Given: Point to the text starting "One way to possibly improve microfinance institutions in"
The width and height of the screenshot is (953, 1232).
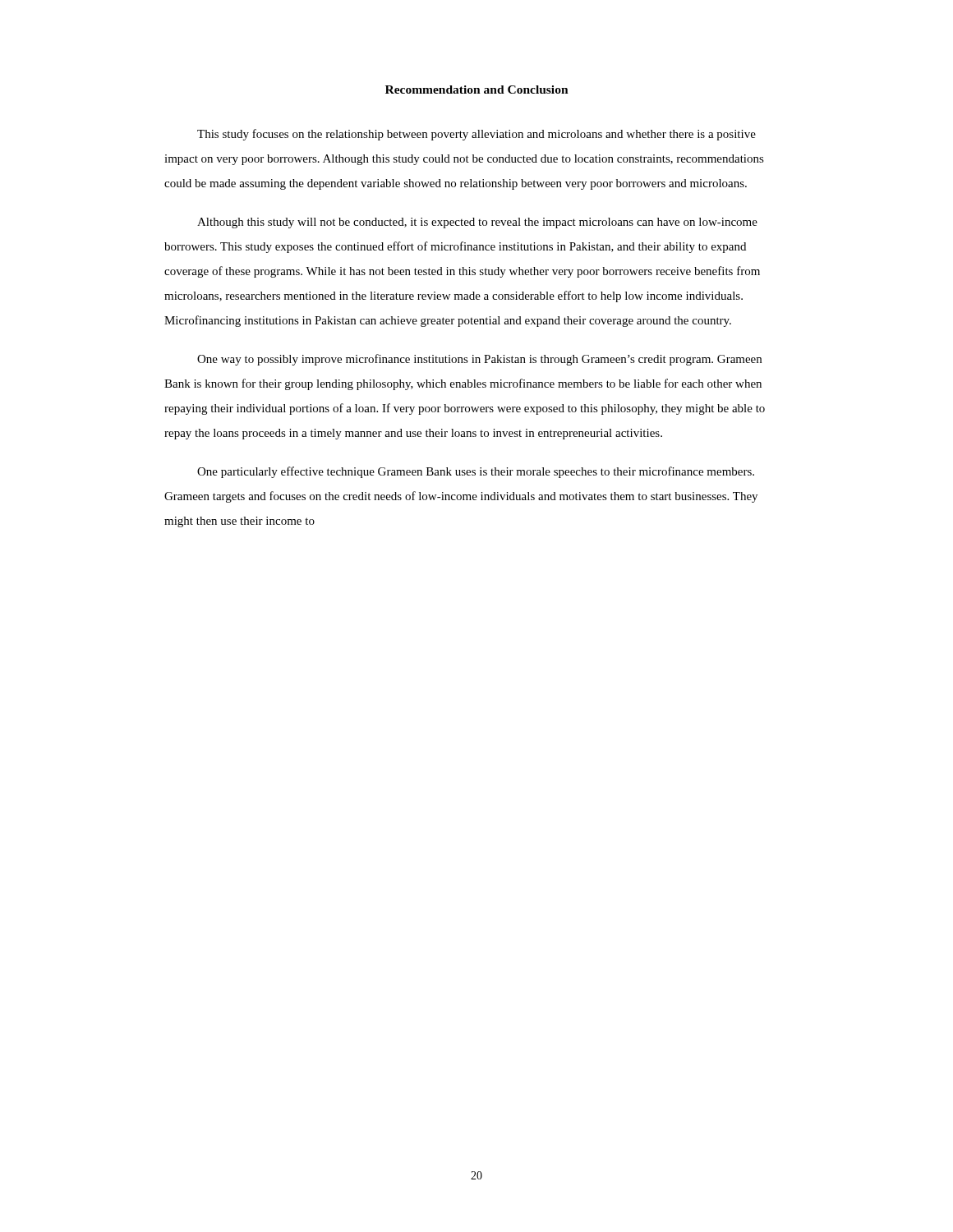Looking at the screenshot, I should click(465, 396).
